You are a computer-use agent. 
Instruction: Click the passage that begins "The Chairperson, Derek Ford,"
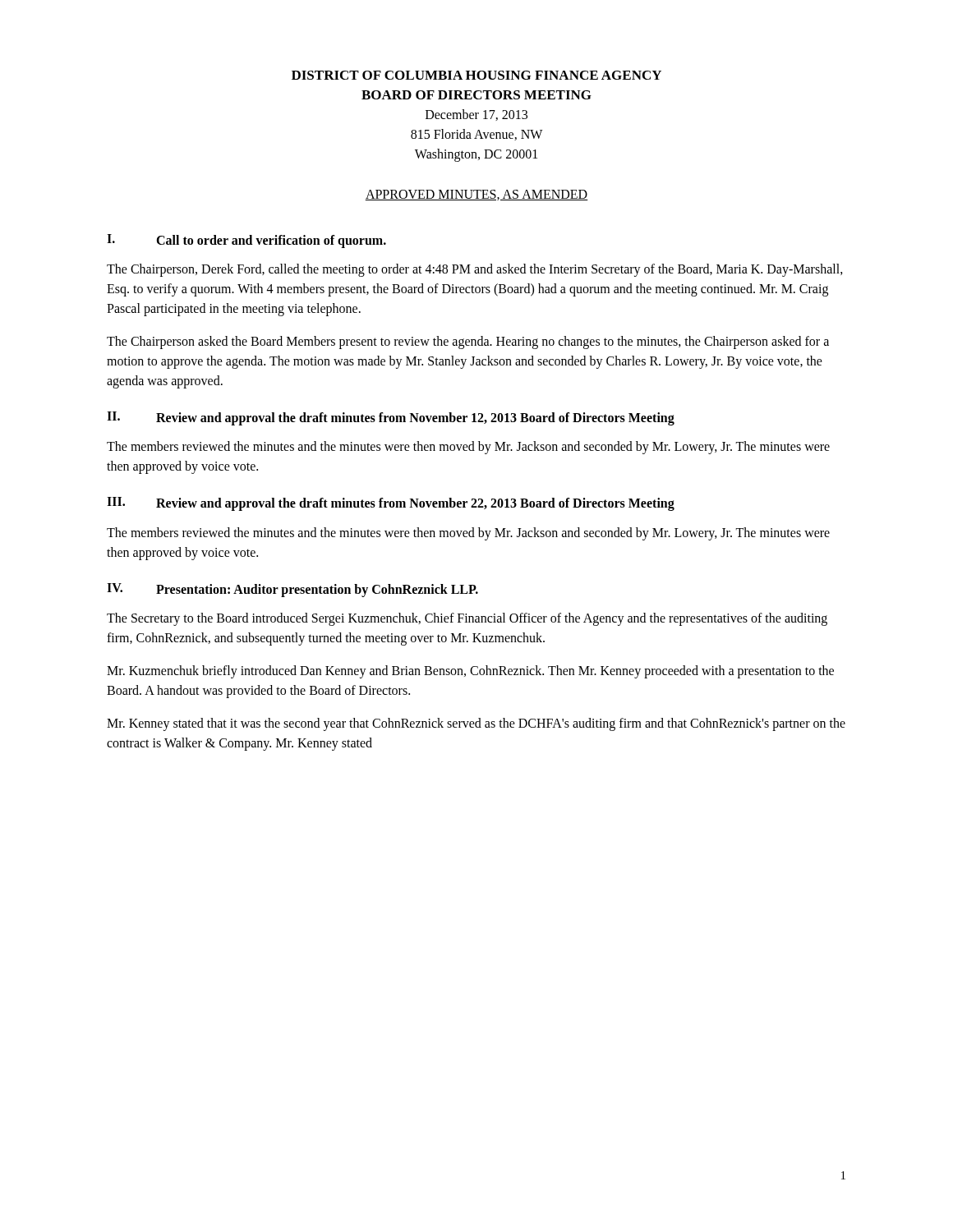475,289
